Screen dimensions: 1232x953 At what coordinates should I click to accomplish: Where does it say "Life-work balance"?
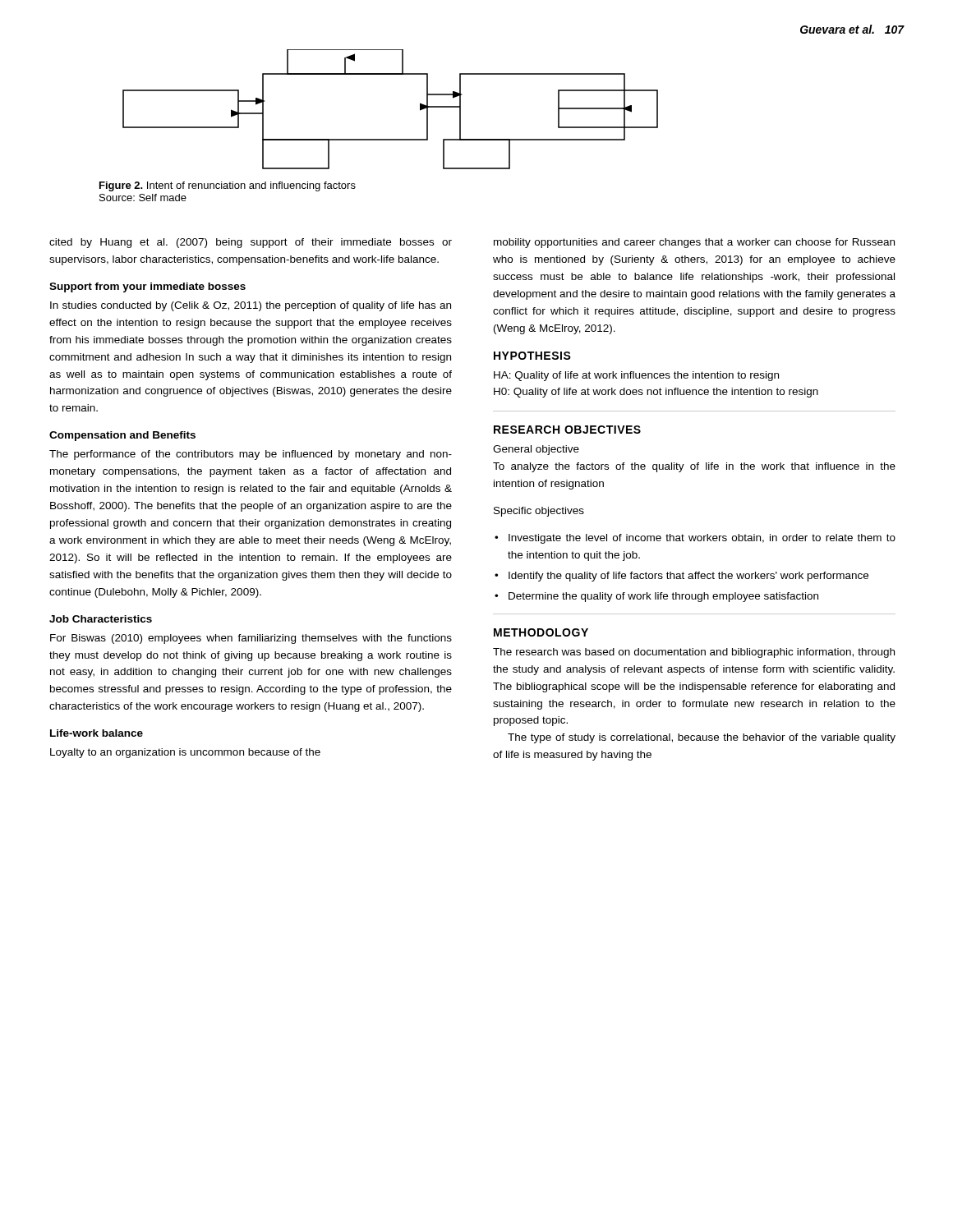tap(96, 733)
